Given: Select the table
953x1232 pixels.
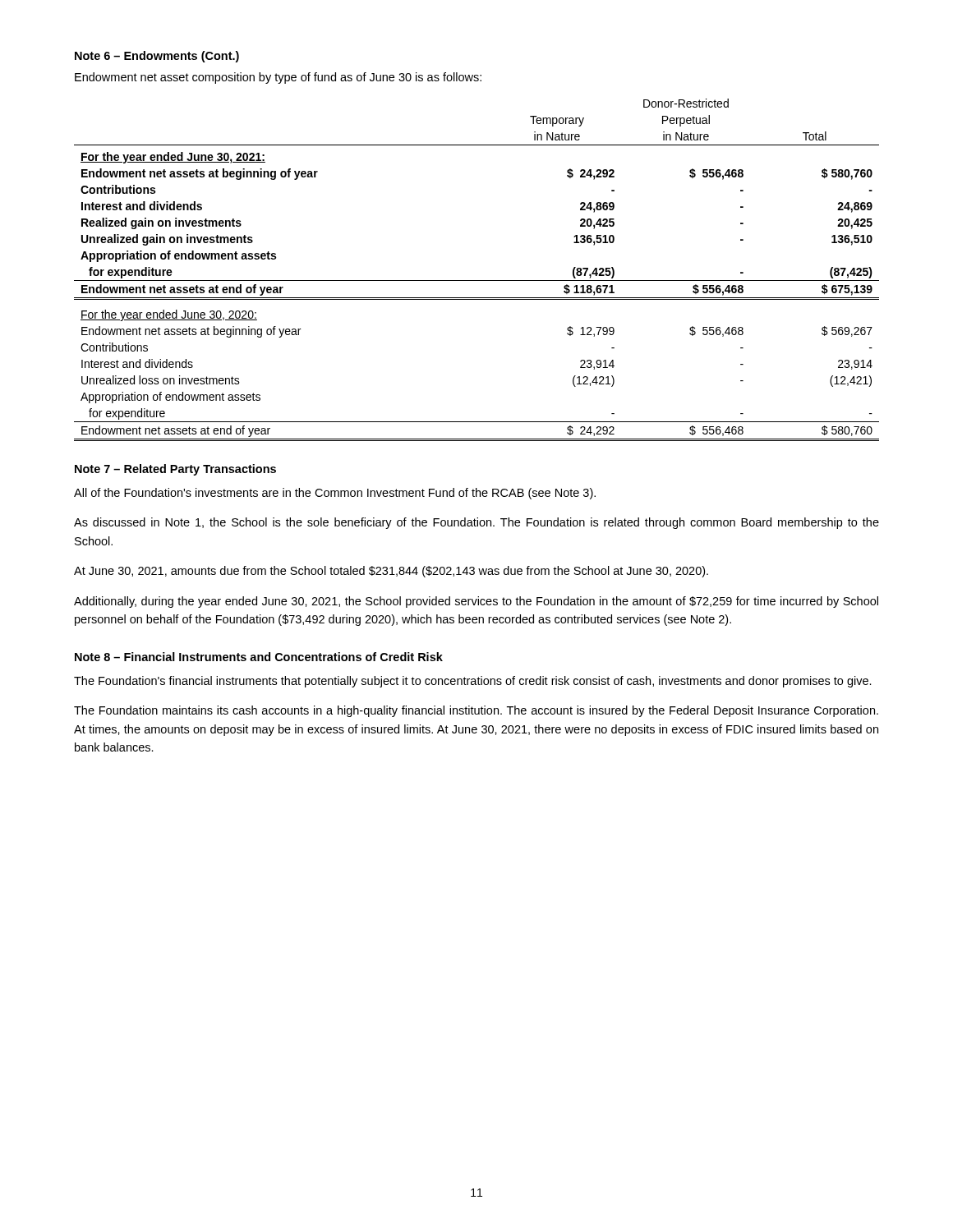Looking at the screenshot, I should (476, 268).
